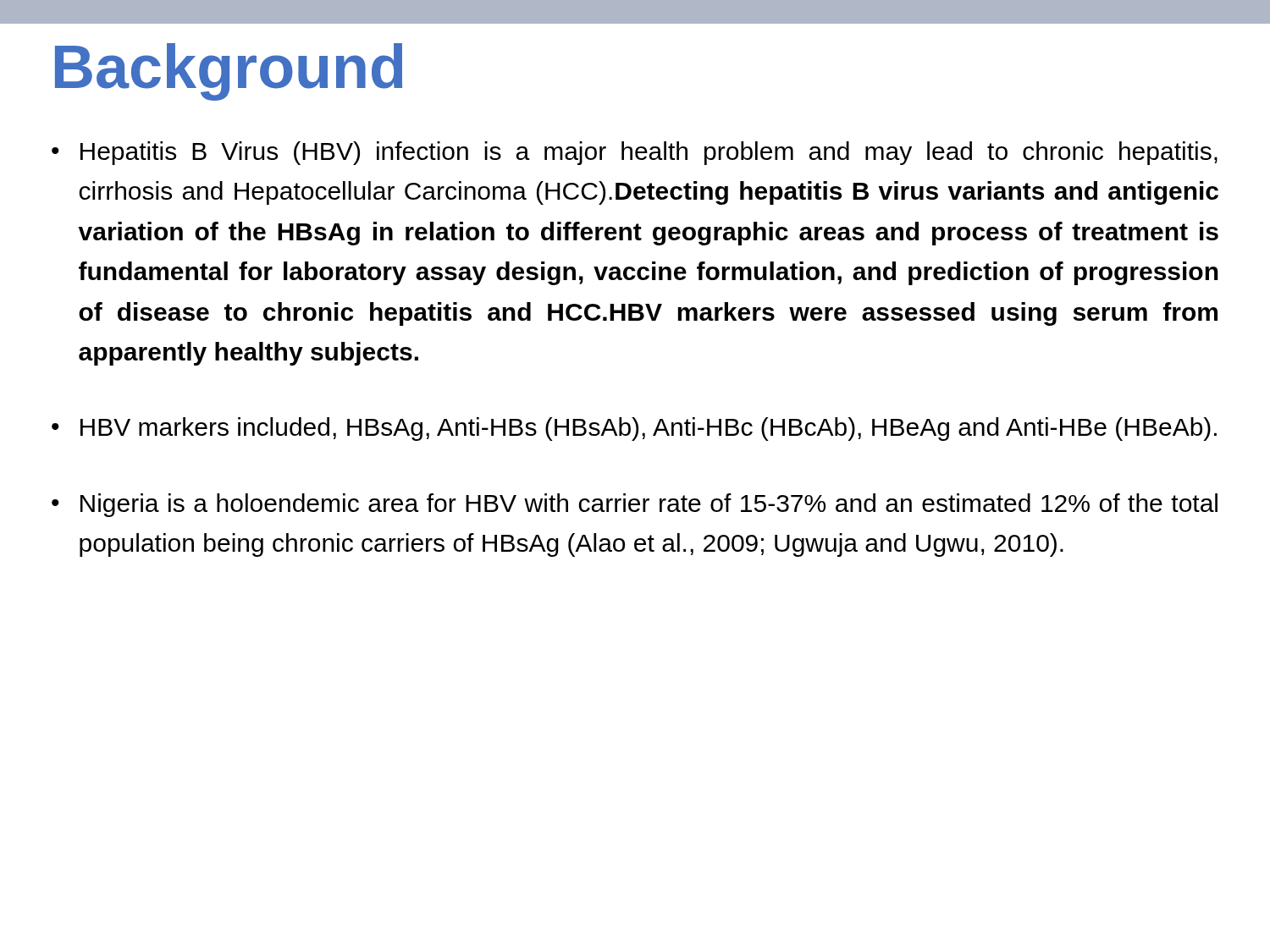Navigate to the region starting "• Nigeria is a holoendemic"
This screenshot has width=1270, height=952.
635,523
